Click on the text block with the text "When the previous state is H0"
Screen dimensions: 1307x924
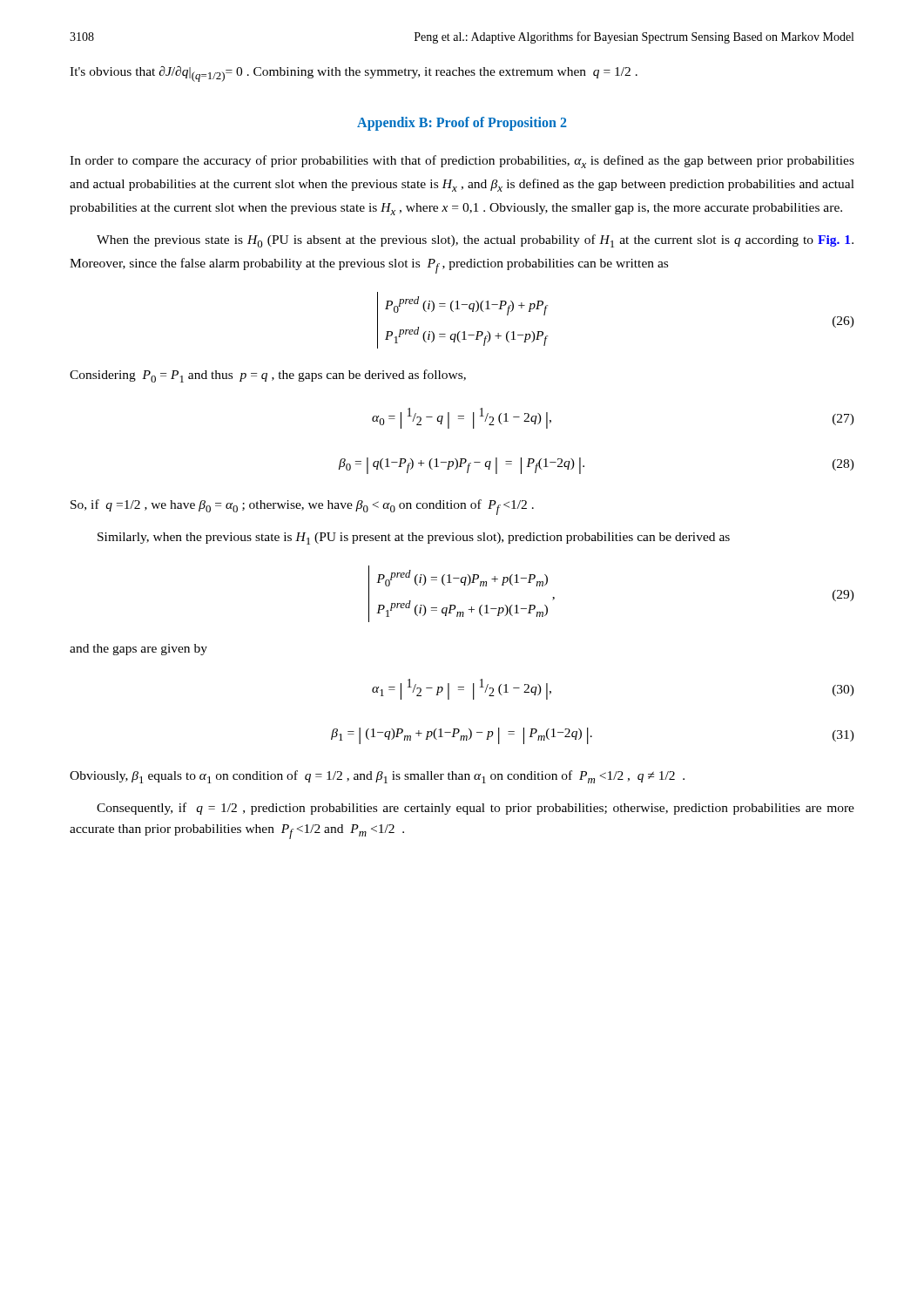(x=462, y=253)
